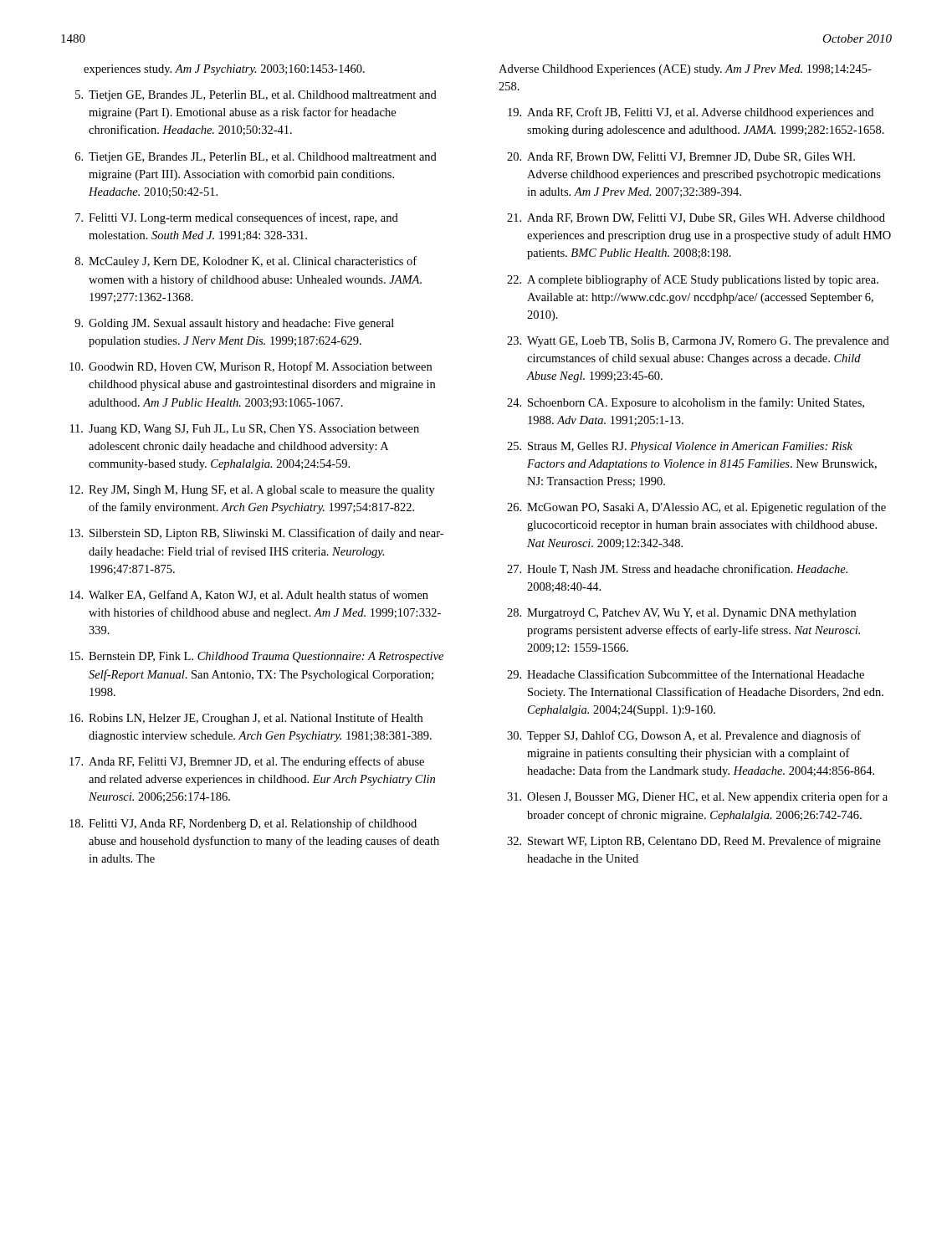The width and height of the screenshot is (952, 1255).
Task: Select the list item that reads "9. Golding JM."
Action: (253, 332)
